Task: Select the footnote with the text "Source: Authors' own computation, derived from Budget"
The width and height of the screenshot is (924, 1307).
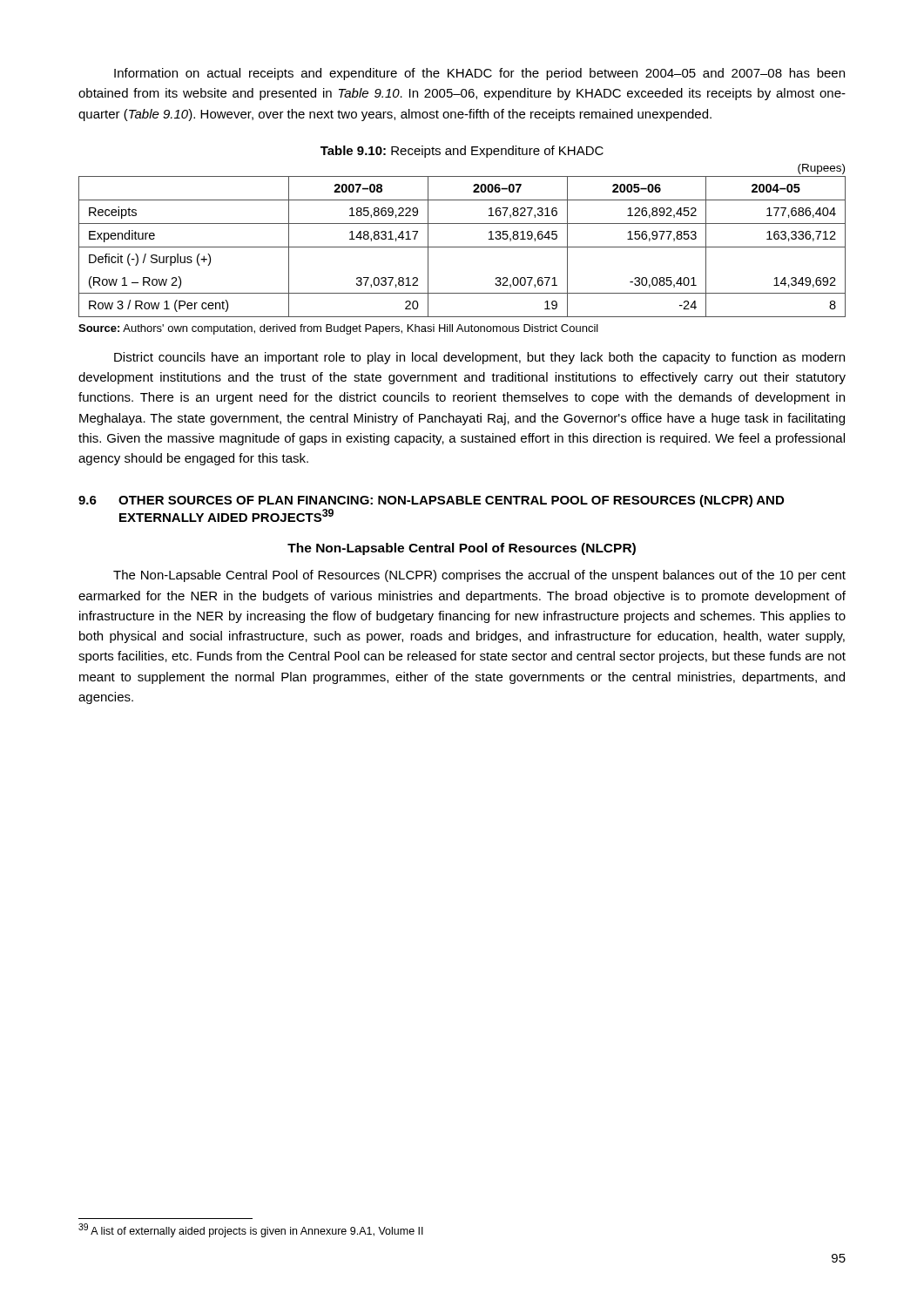Action: click(338, 328)
